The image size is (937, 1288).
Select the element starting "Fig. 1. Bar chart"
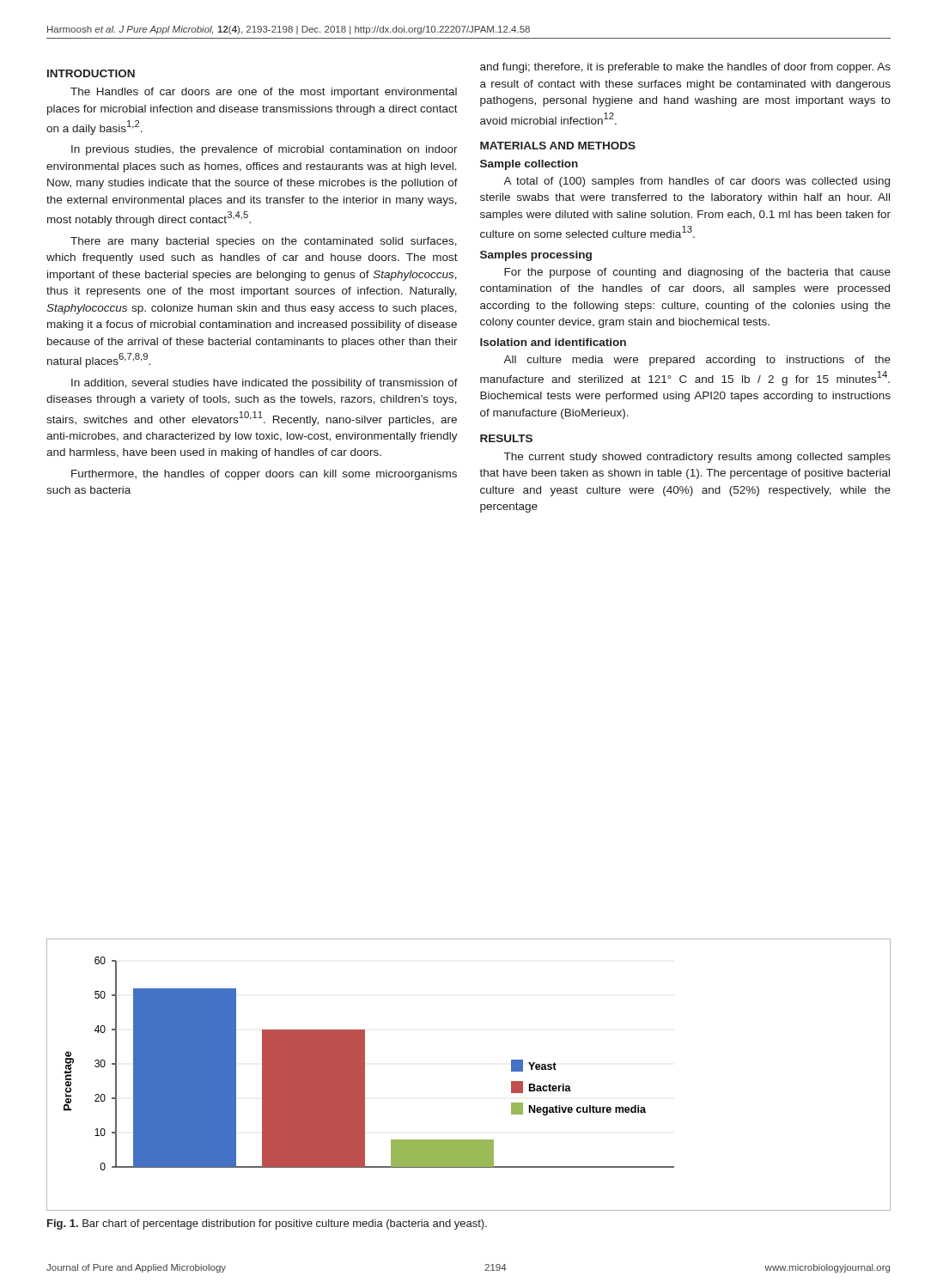point(267,1223)
